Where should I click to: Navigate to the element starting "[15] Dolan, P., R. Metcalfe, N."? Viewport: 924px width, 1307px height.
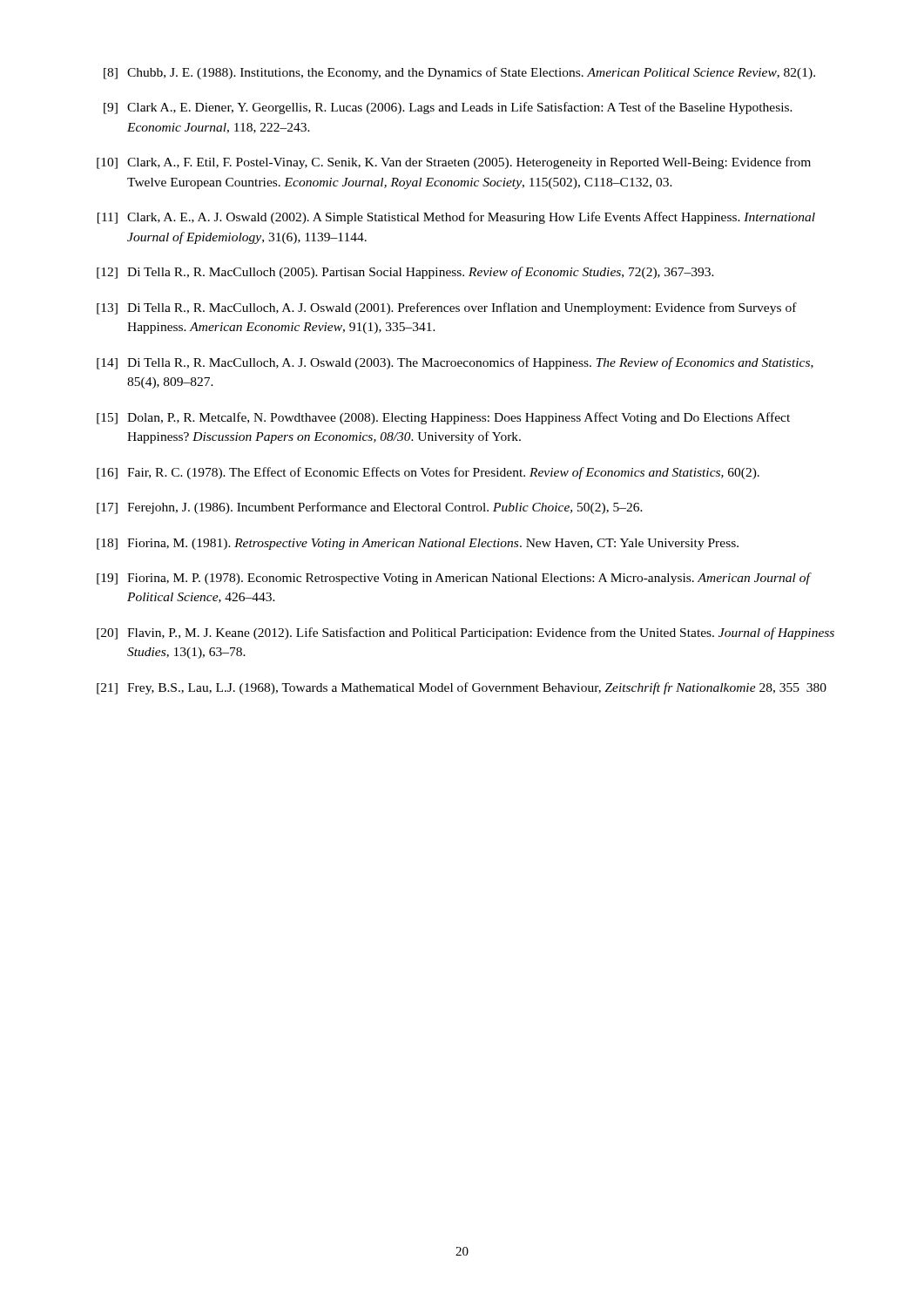[462, 427]
